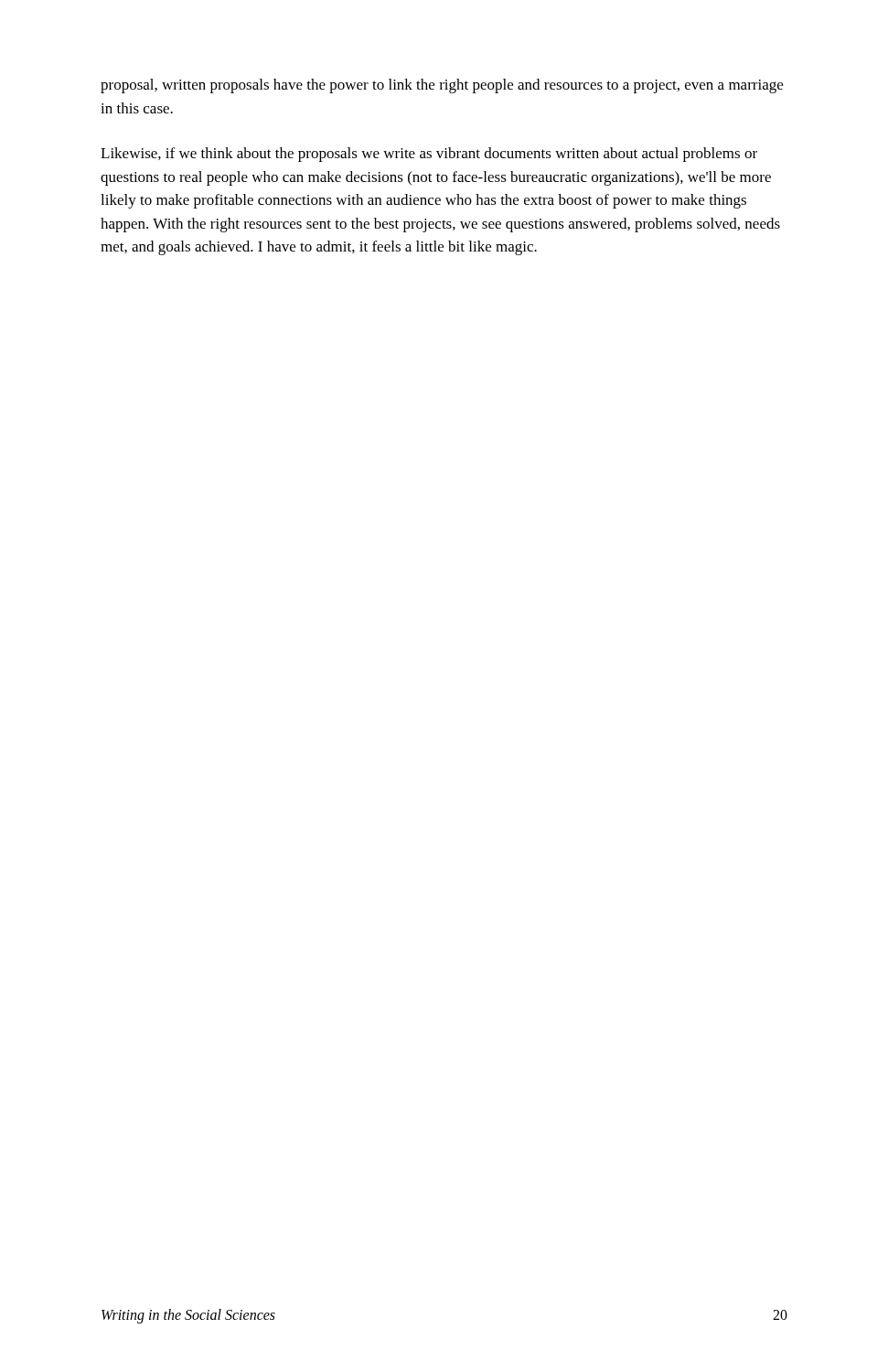Find the block on this page that starts "Likewise, if we think"
Image resolution: width=888 pixels, height=1372 pixels.
[x=440, y=200]
